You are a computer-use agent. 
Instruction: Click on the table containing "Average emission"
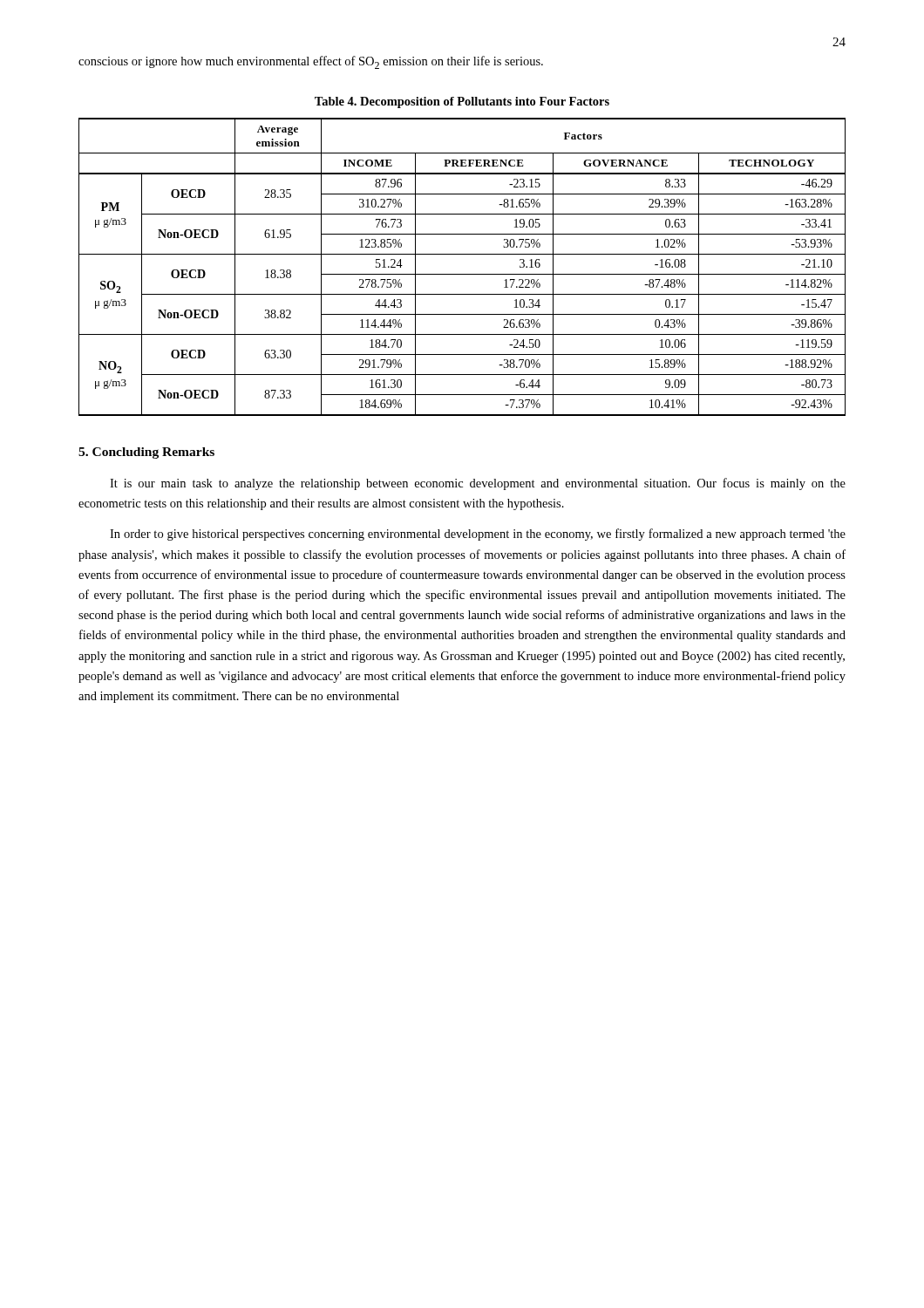pyautogui.click(x=462, y=267)
